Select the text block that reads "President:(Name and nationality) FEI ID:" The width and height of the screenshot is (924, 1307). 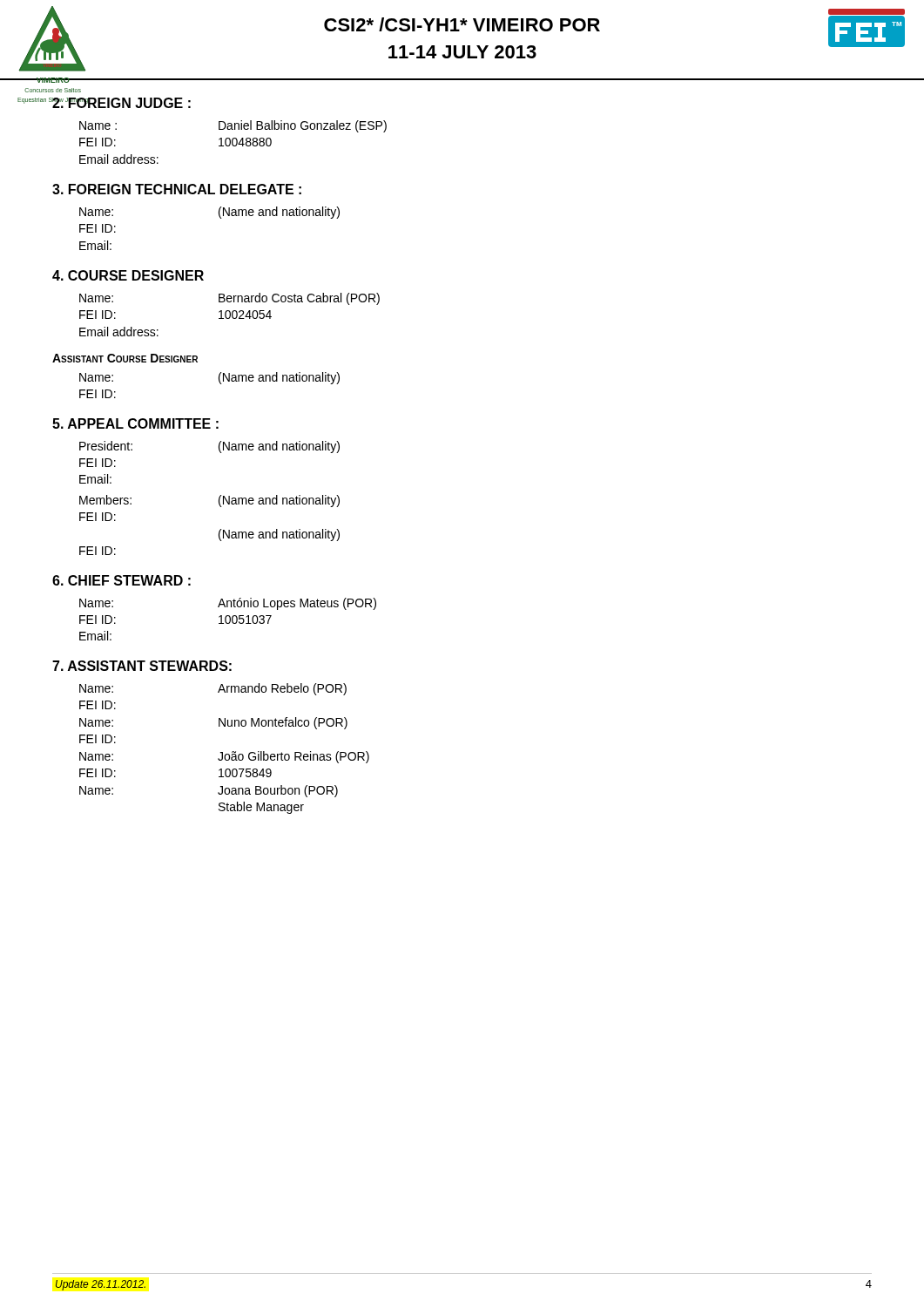coord(108,447)
